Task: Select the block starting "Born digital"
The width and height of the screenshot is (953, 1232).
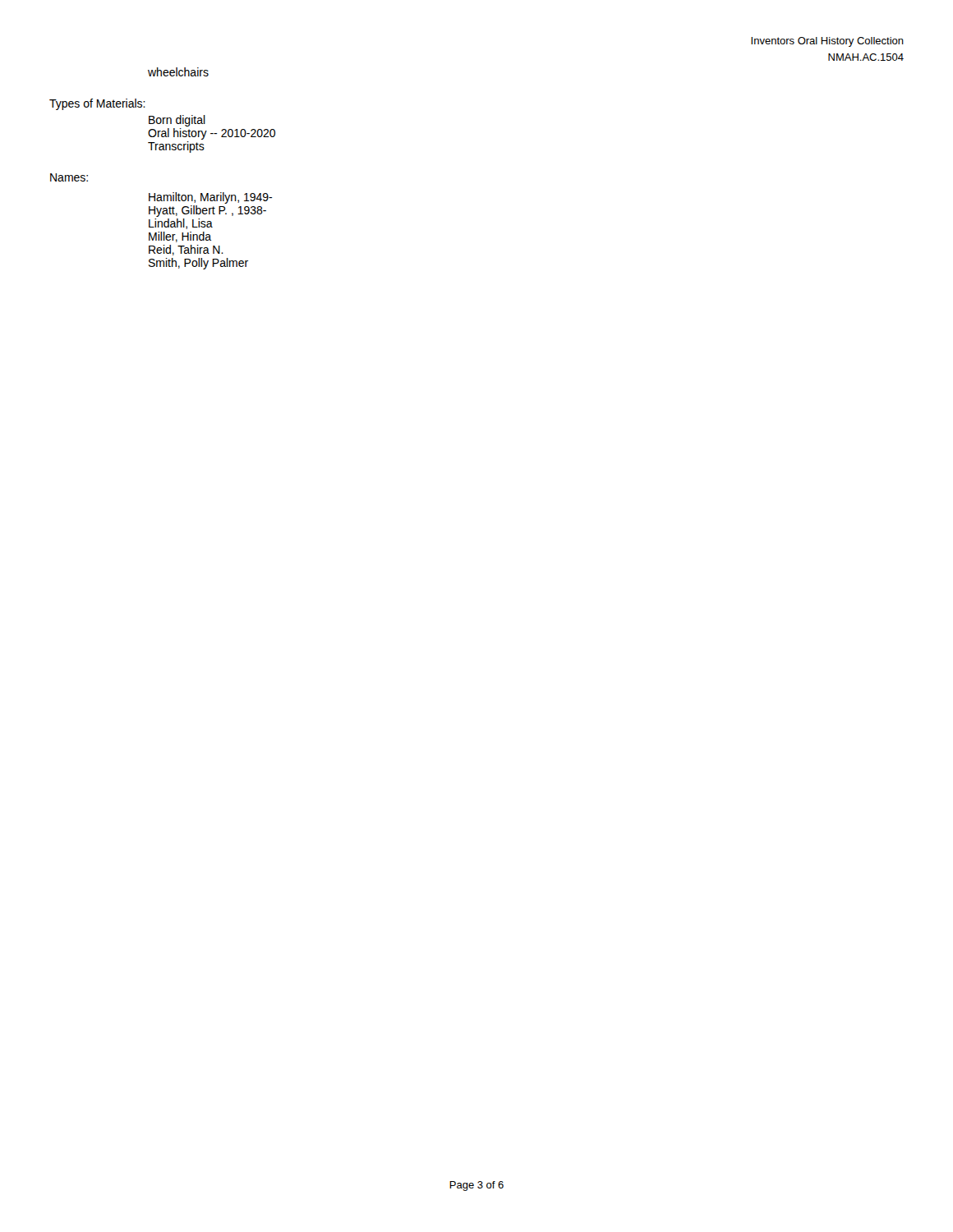Action: pyautogui.click(x=177, y=120)
